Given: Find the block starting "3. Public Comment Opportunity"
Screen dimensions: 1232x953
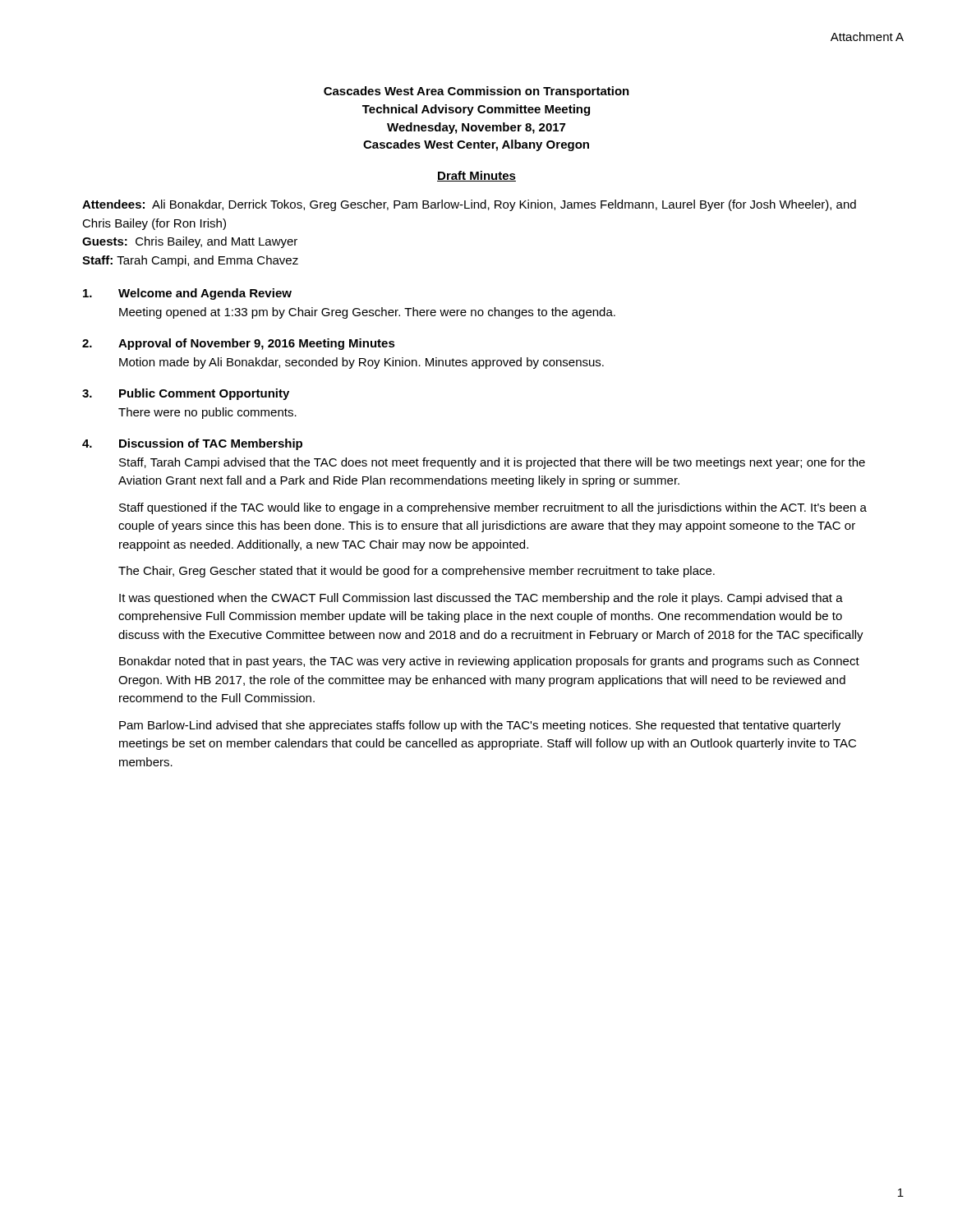Looking at the screenshot, I should click(186, 394).
